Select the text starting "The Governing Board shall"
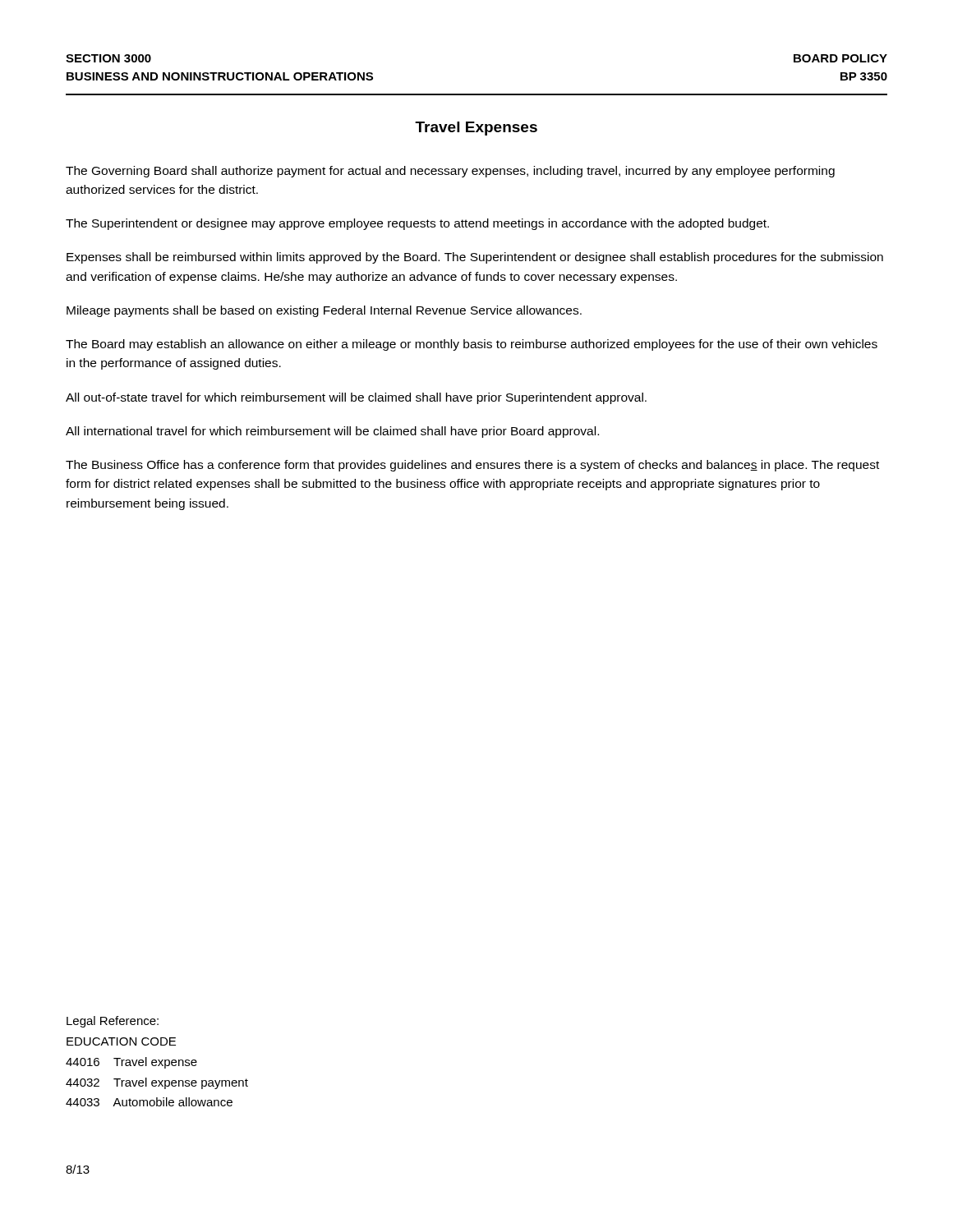This screenshot has width=953, height=1232. 450,180
